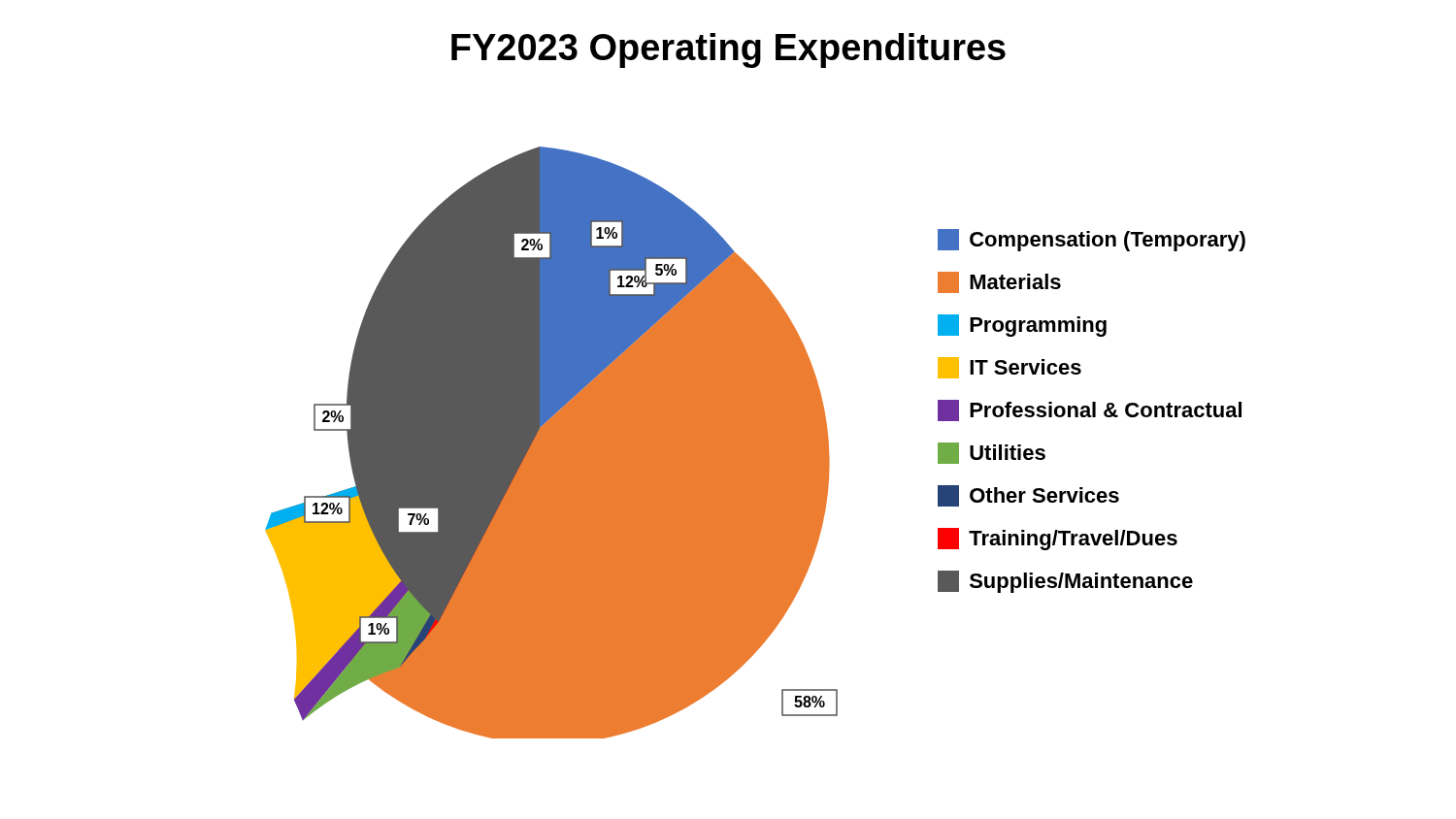The height and width of the screenshot is (819, 1456).
Task: Find the element starting "FY2023 Operating Expenditures"
Action: 728,48
